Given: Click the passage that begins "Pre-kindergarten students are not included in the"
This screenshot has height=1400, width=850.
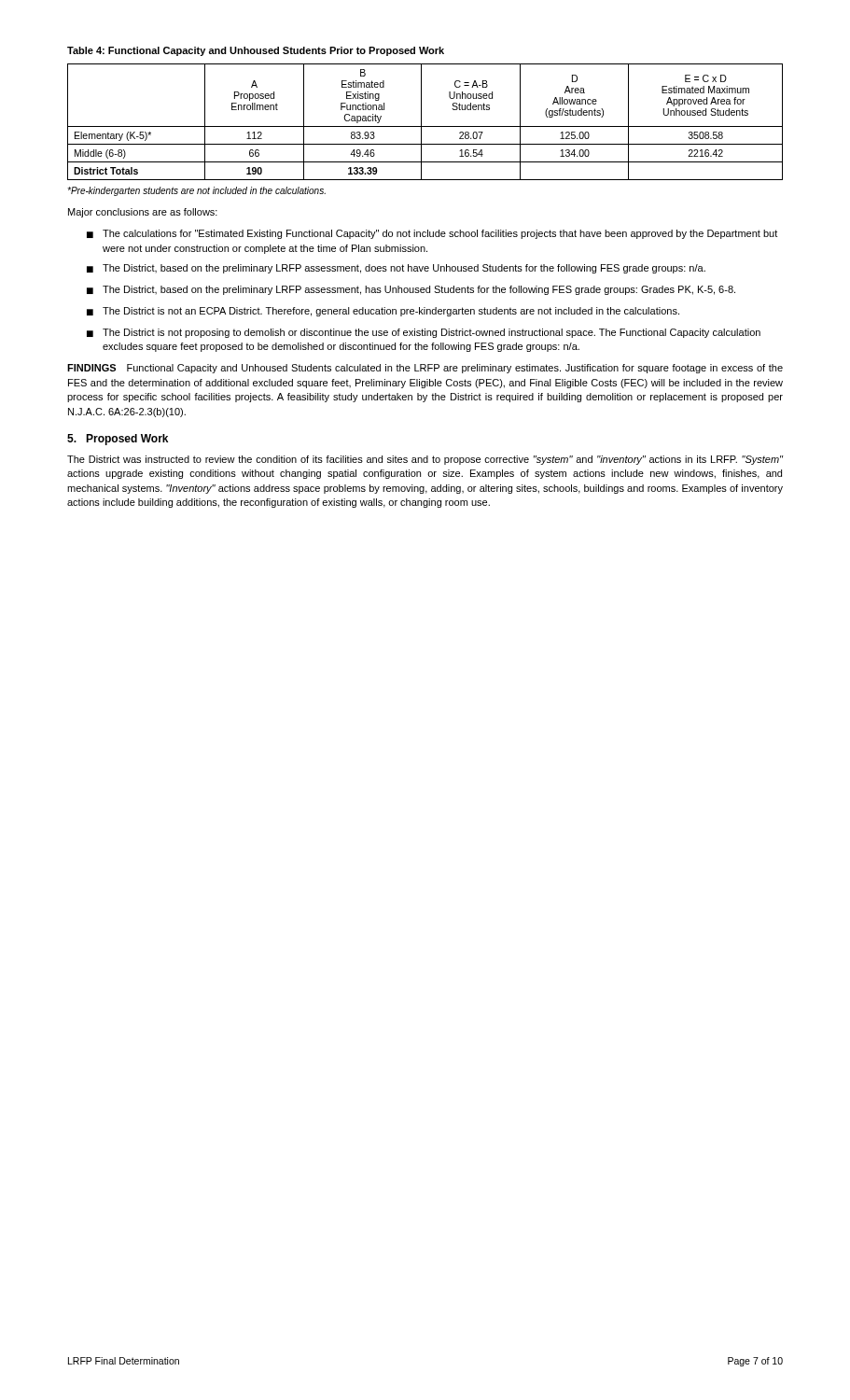Looking at the screenshot, I should [197, 191].
